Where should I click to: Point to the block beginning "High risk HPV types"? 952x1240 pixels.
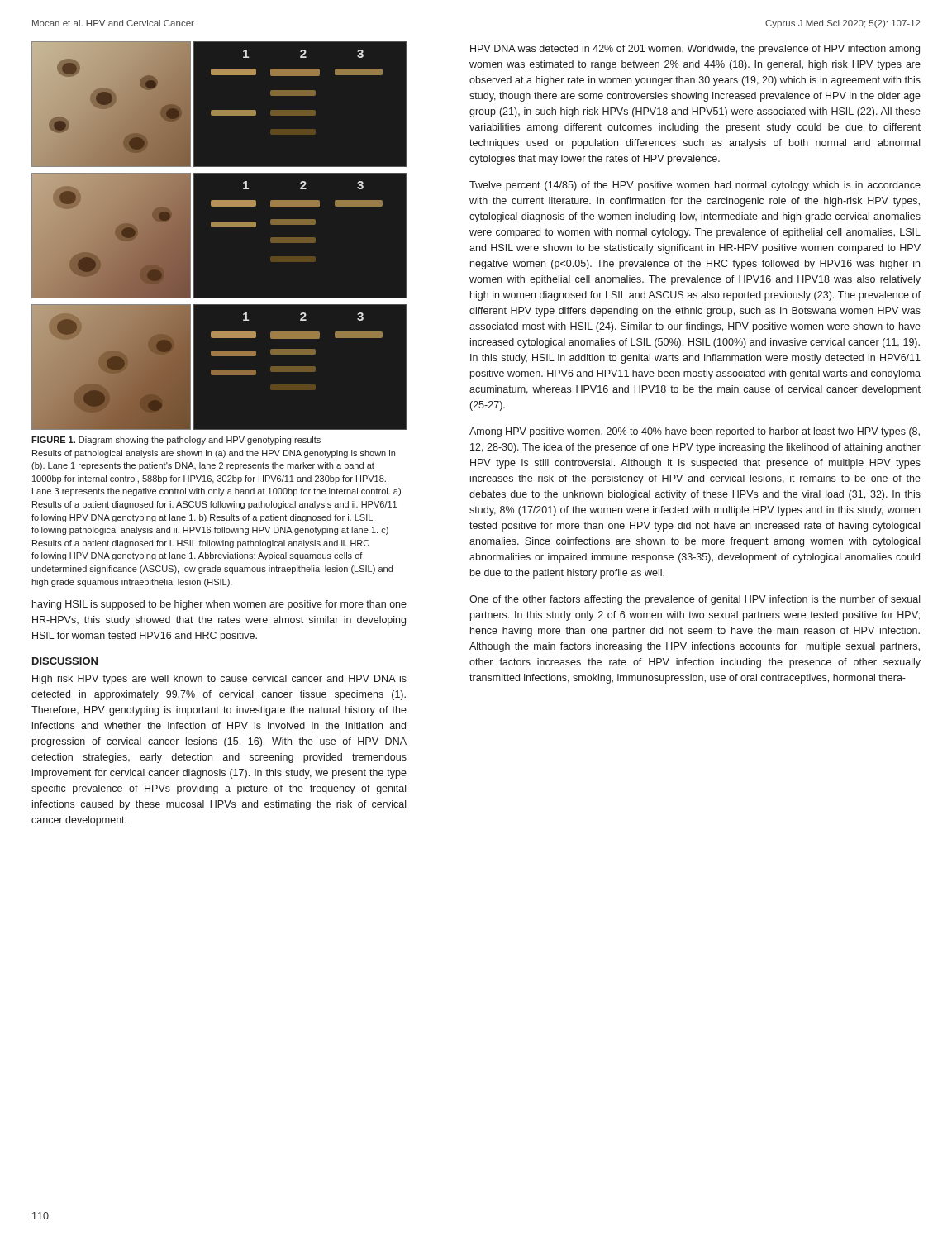[x=219, y=750]
